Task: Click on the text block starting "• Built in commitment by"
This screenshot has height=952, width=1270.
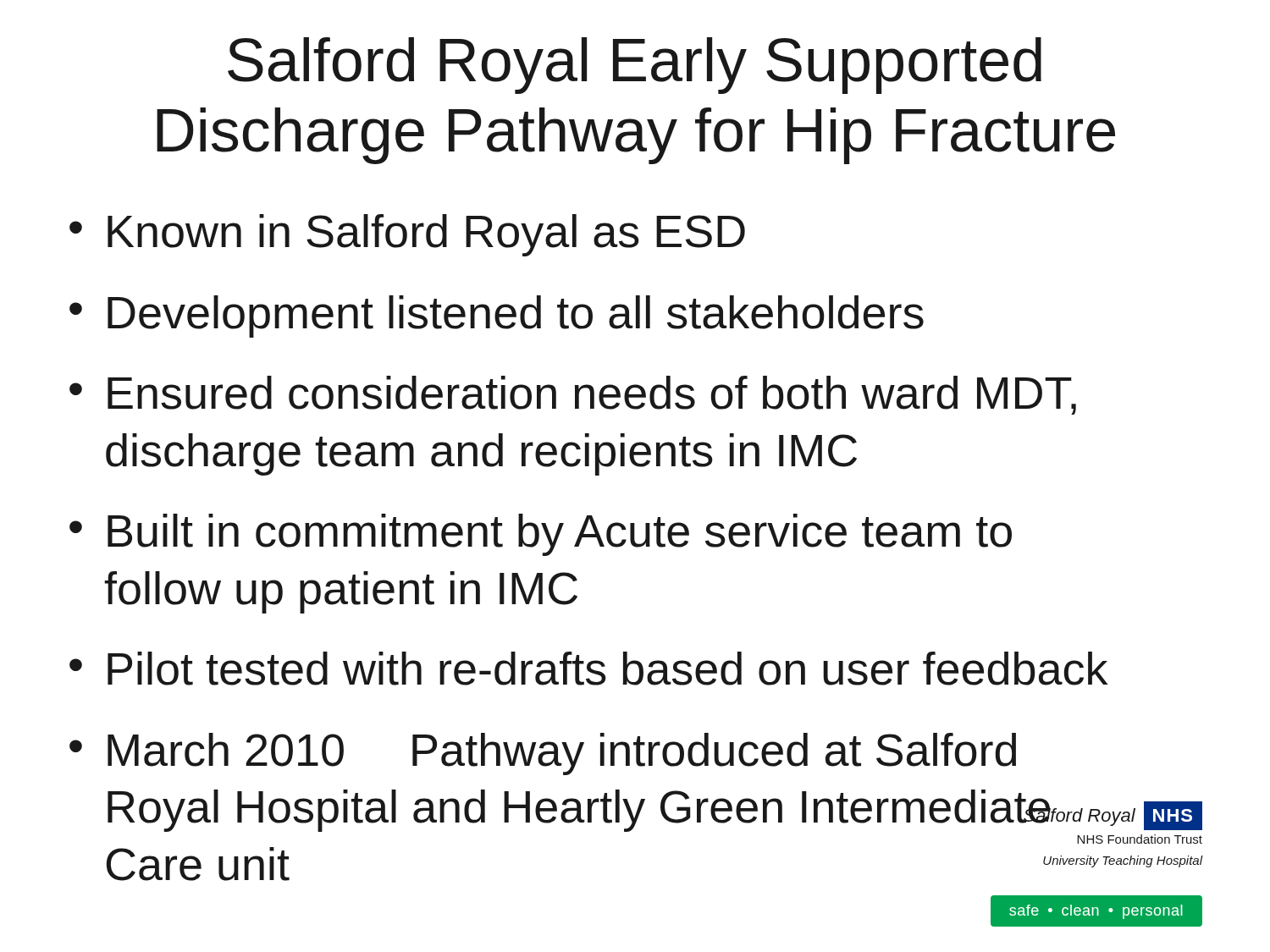Action: pyautogui.click(x=541, y=560)
